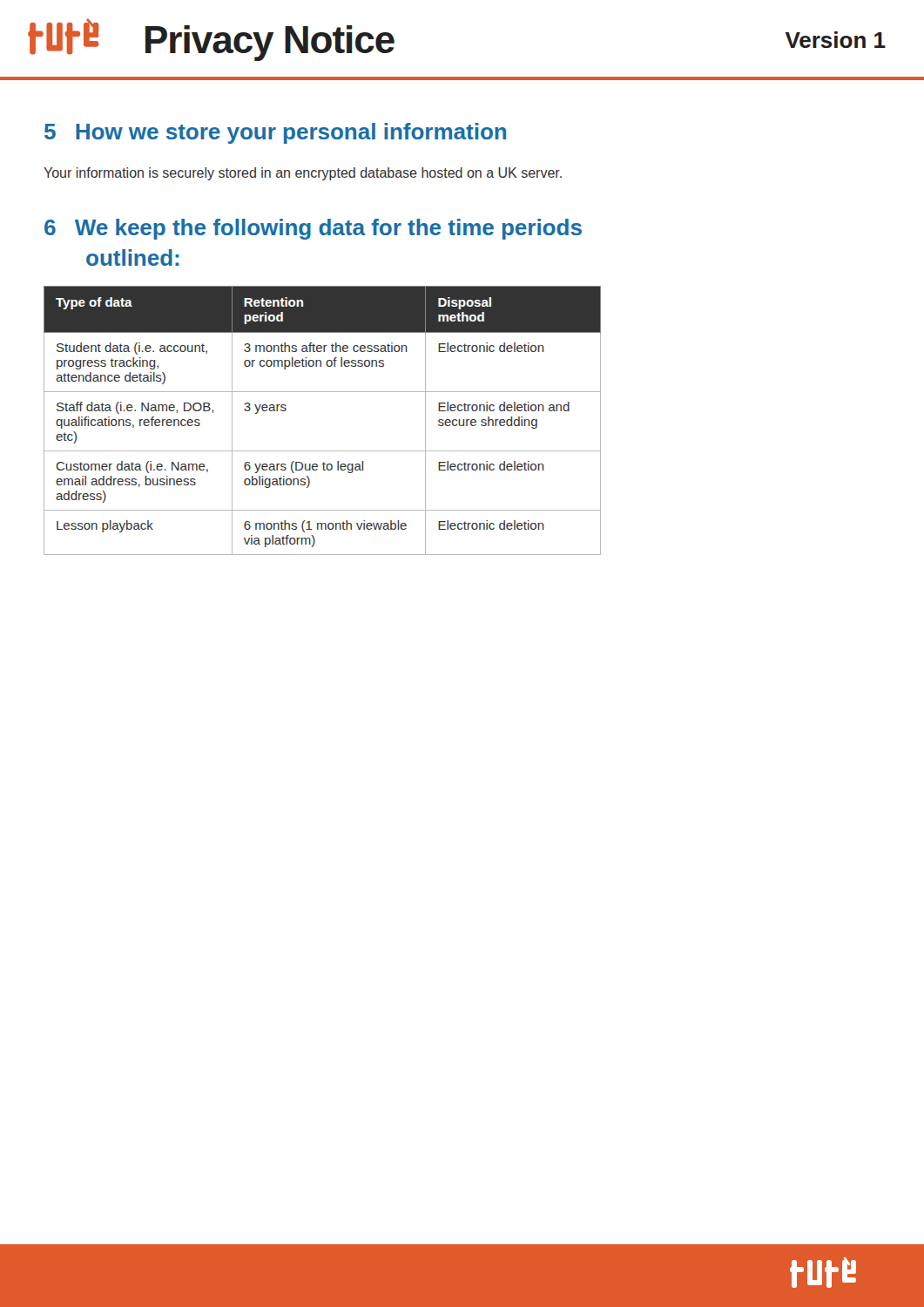Image resolution: width=924 pixels, height=1307 pixels.
Task: Click the passage that begins "Your information is securely"
Action: click(x=303, y=173)
